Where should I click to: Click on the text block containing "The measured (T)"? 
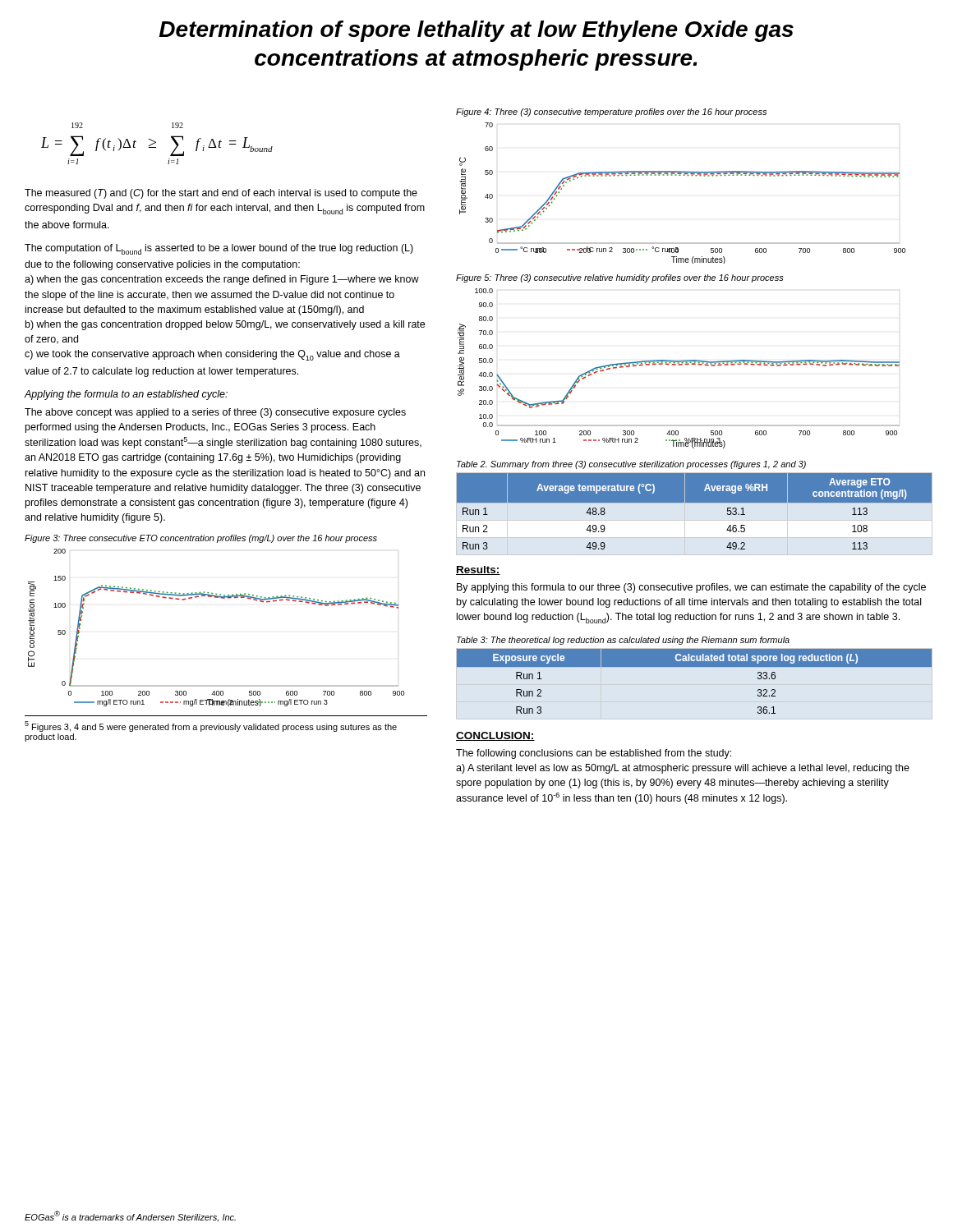(225, 209)
